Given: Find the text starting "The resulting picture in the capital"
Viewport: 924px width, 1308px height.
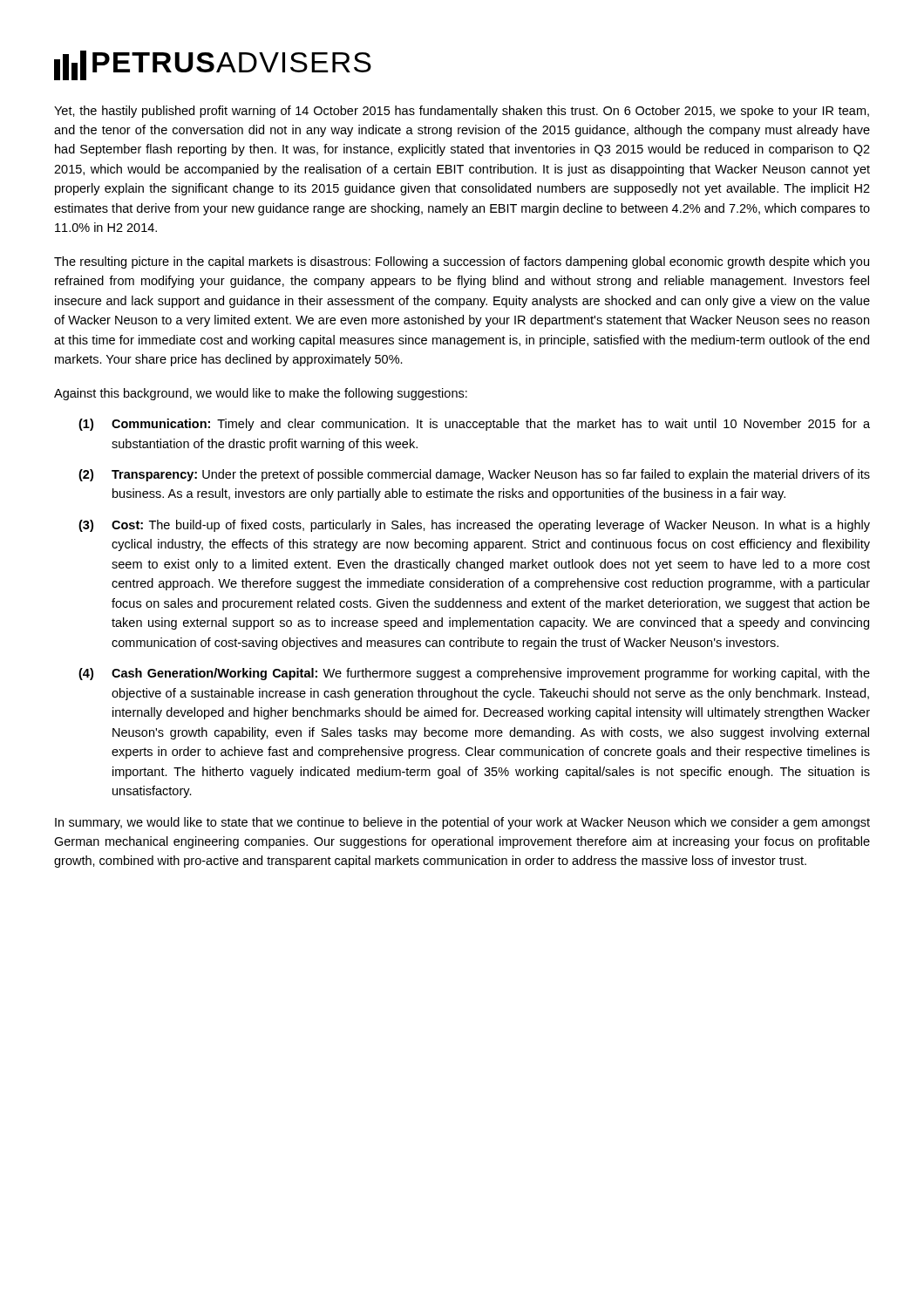Looking at the screenshot, I should click(x=462, y=311).
